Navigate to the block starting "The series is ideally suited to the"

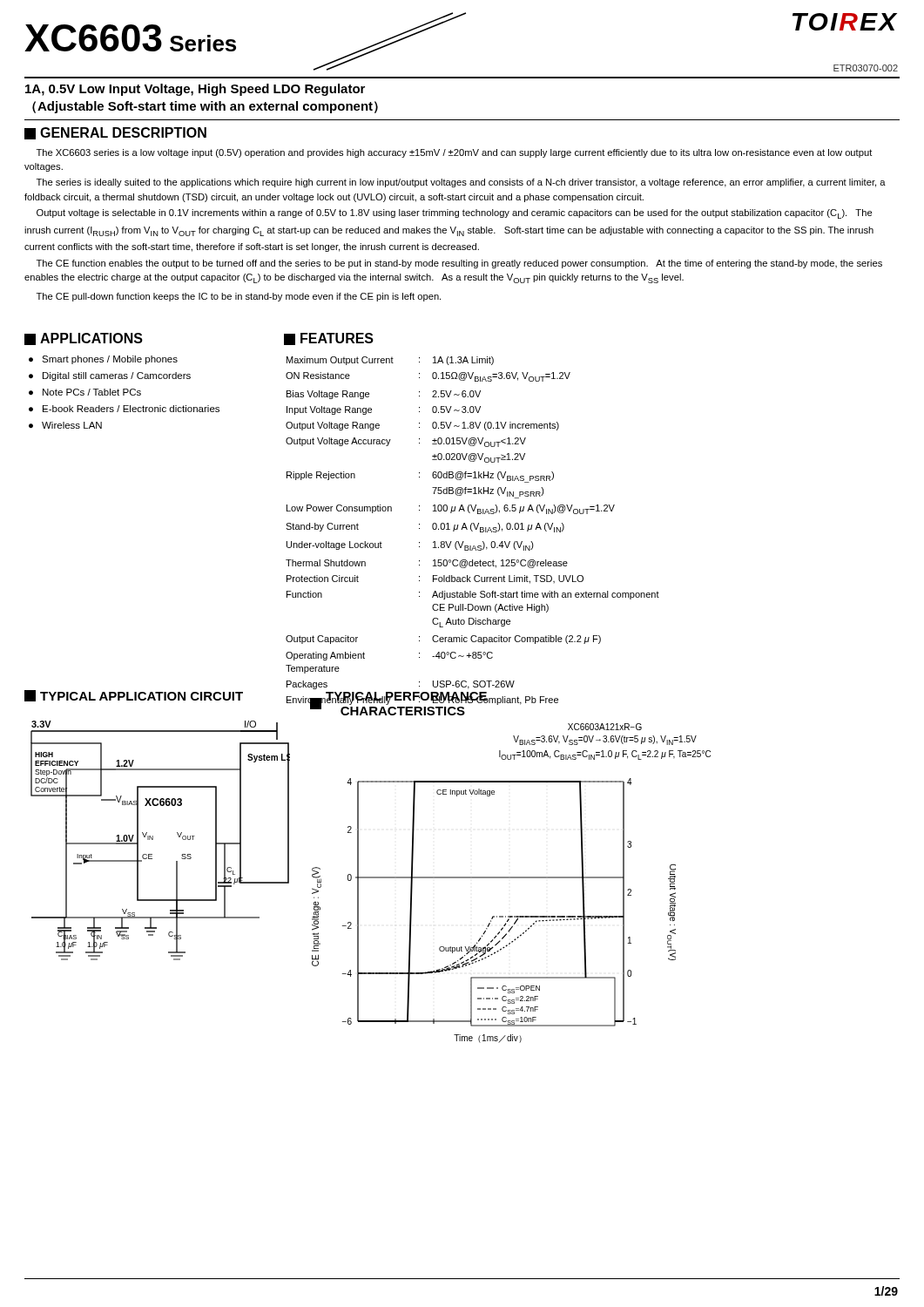(x=455, y=190)
